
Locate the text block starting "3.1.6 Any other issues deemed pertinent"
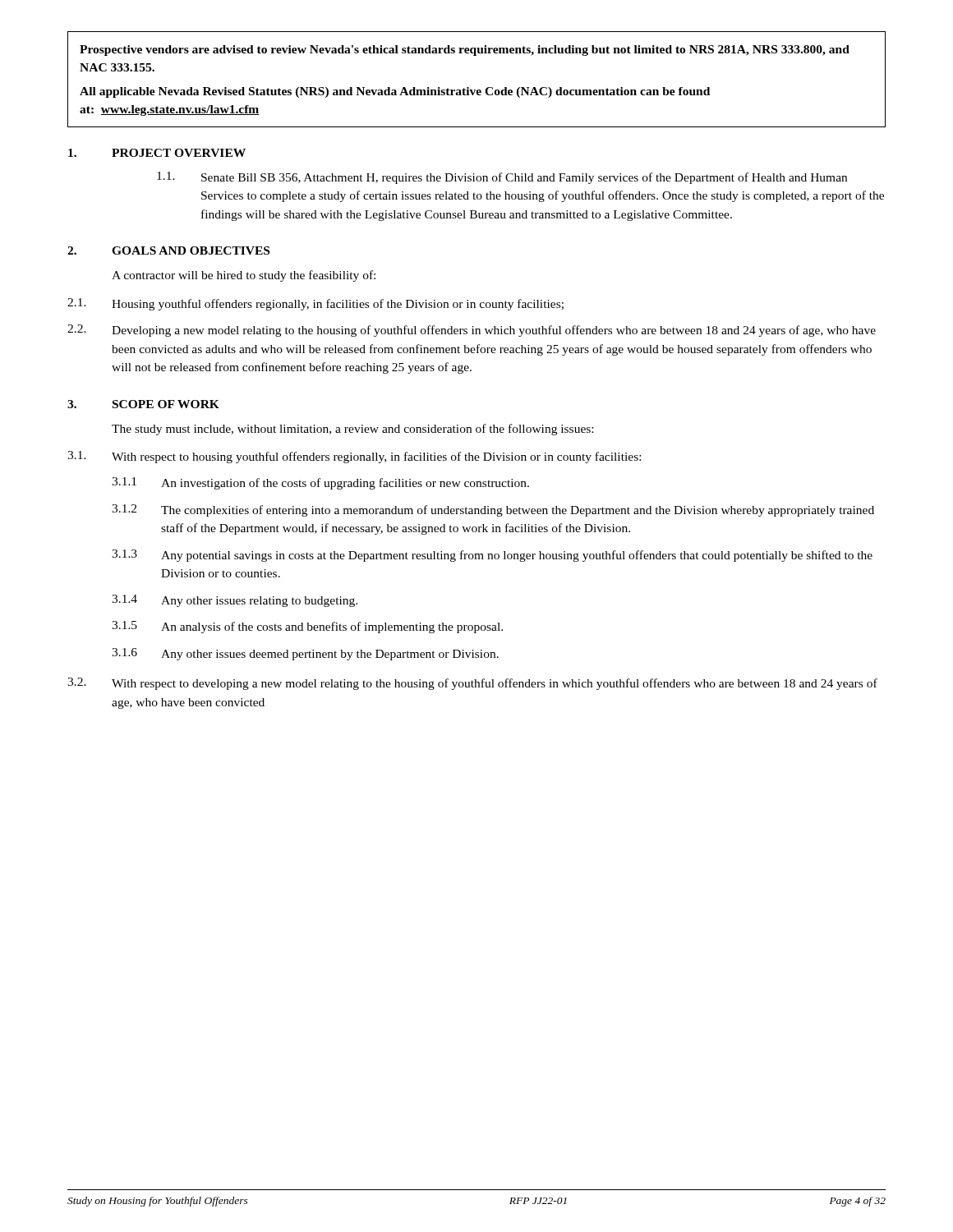click(499, 654)
